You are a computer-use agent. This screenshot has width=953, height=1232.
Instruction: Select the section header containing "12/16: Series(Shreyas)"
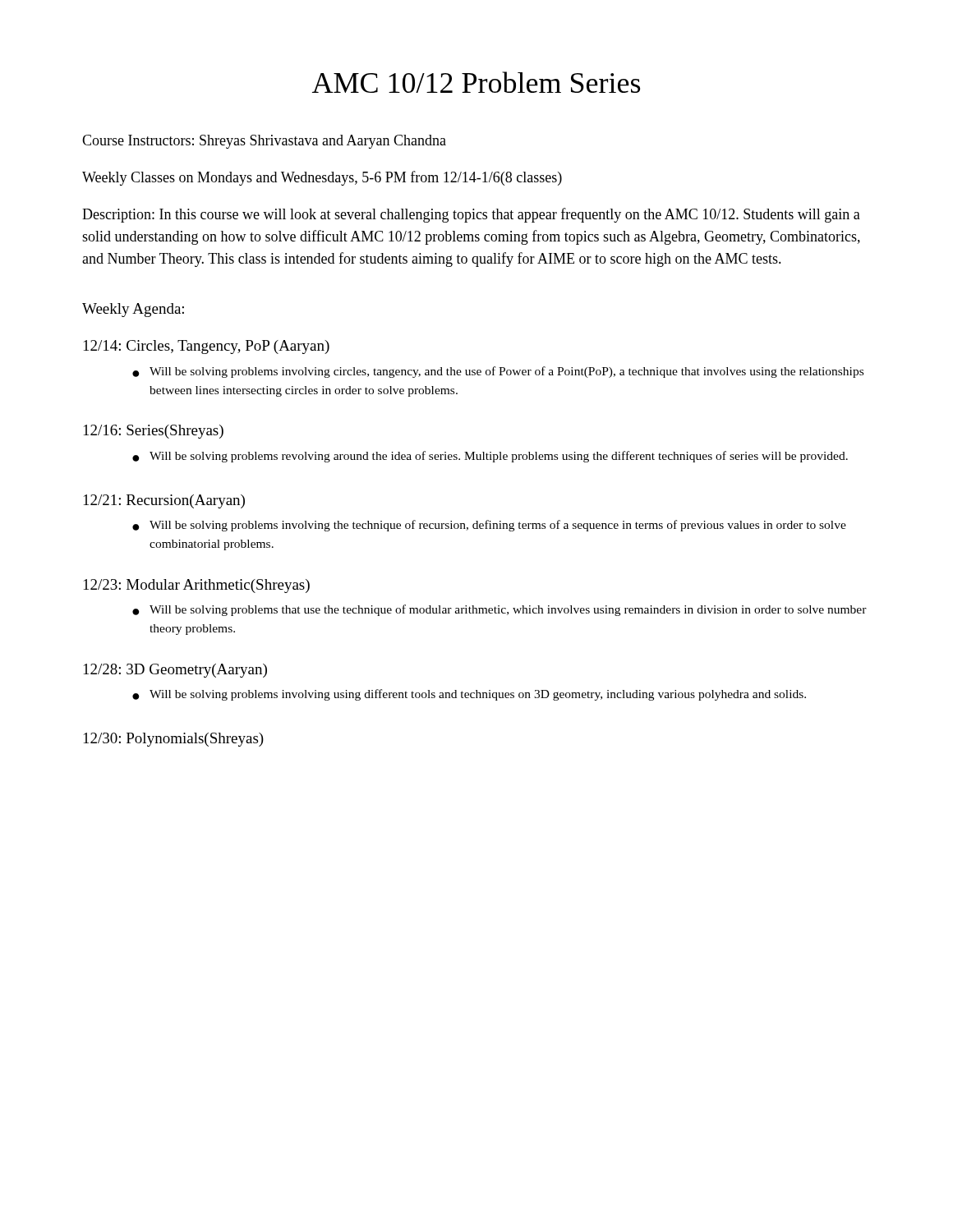point(153,430)
